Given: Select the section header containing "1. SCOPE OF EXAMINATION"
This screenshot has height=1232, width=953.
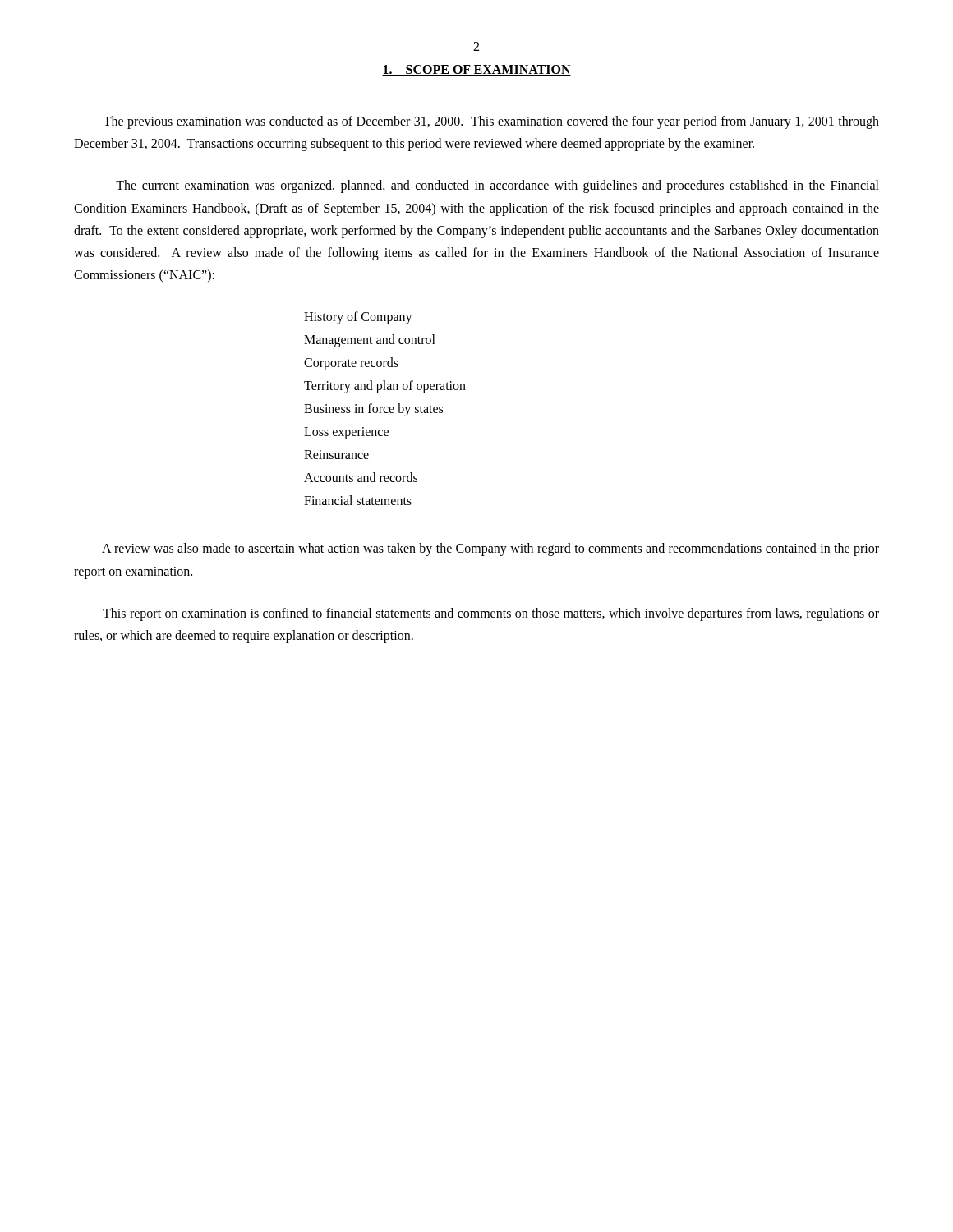Looking at the screenshot, I should pyautogui.click(x=476, y=69).
